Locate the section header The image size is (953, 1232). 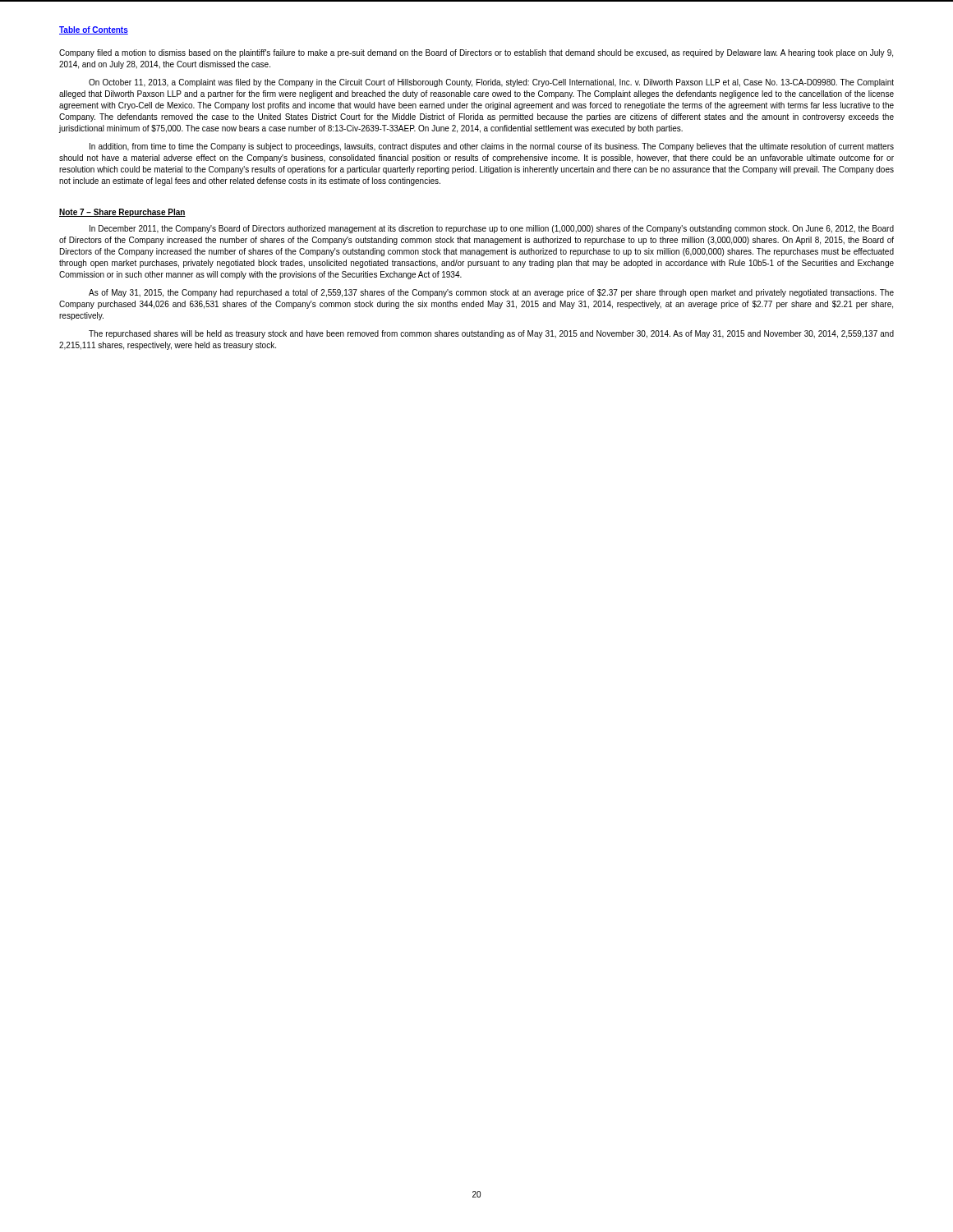(x=122, y=212)
